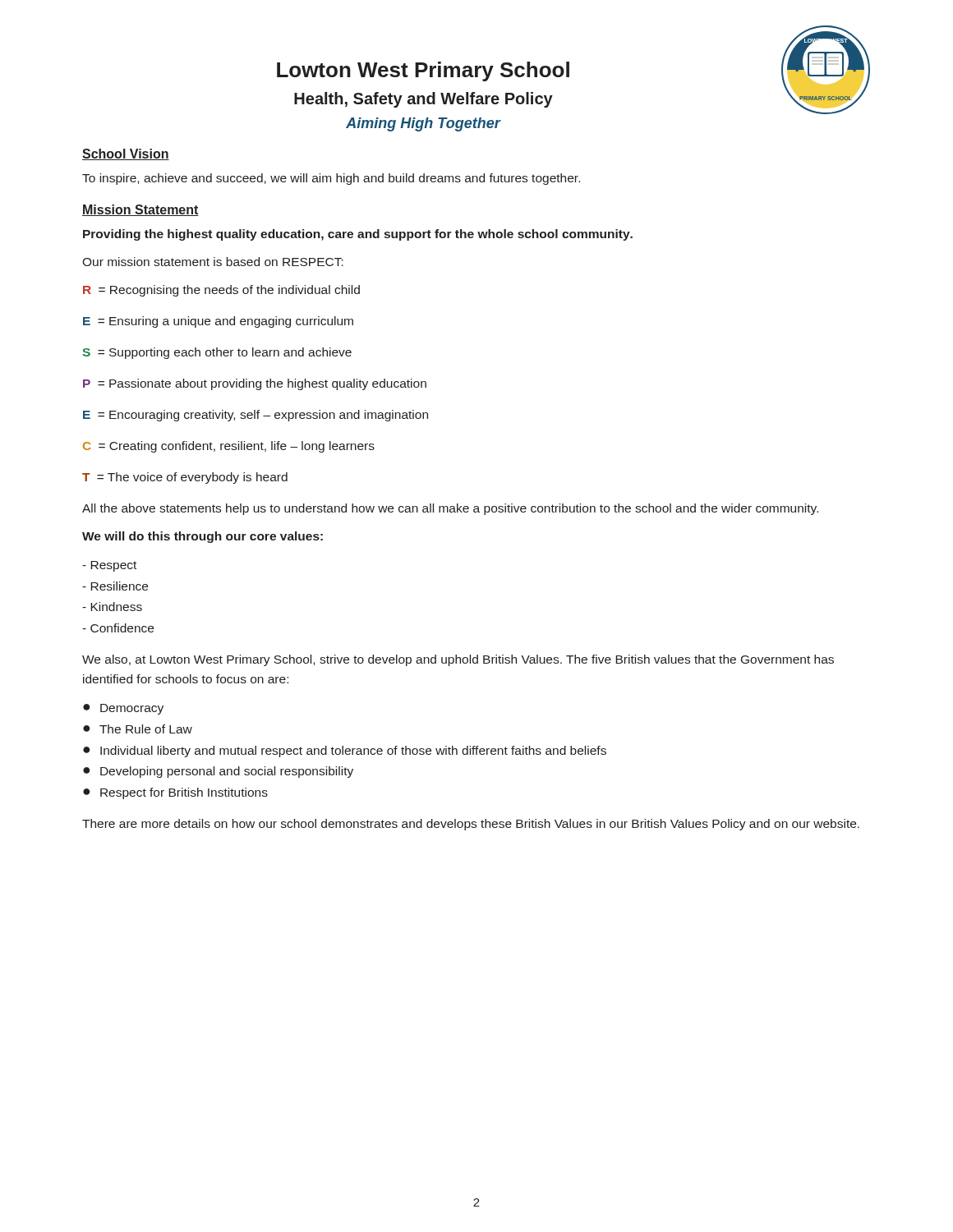Select the text block starting "Our mission statement is based on RESPECT:"
This screenshot has width=953, height=1232.
[x=213, y=262]
